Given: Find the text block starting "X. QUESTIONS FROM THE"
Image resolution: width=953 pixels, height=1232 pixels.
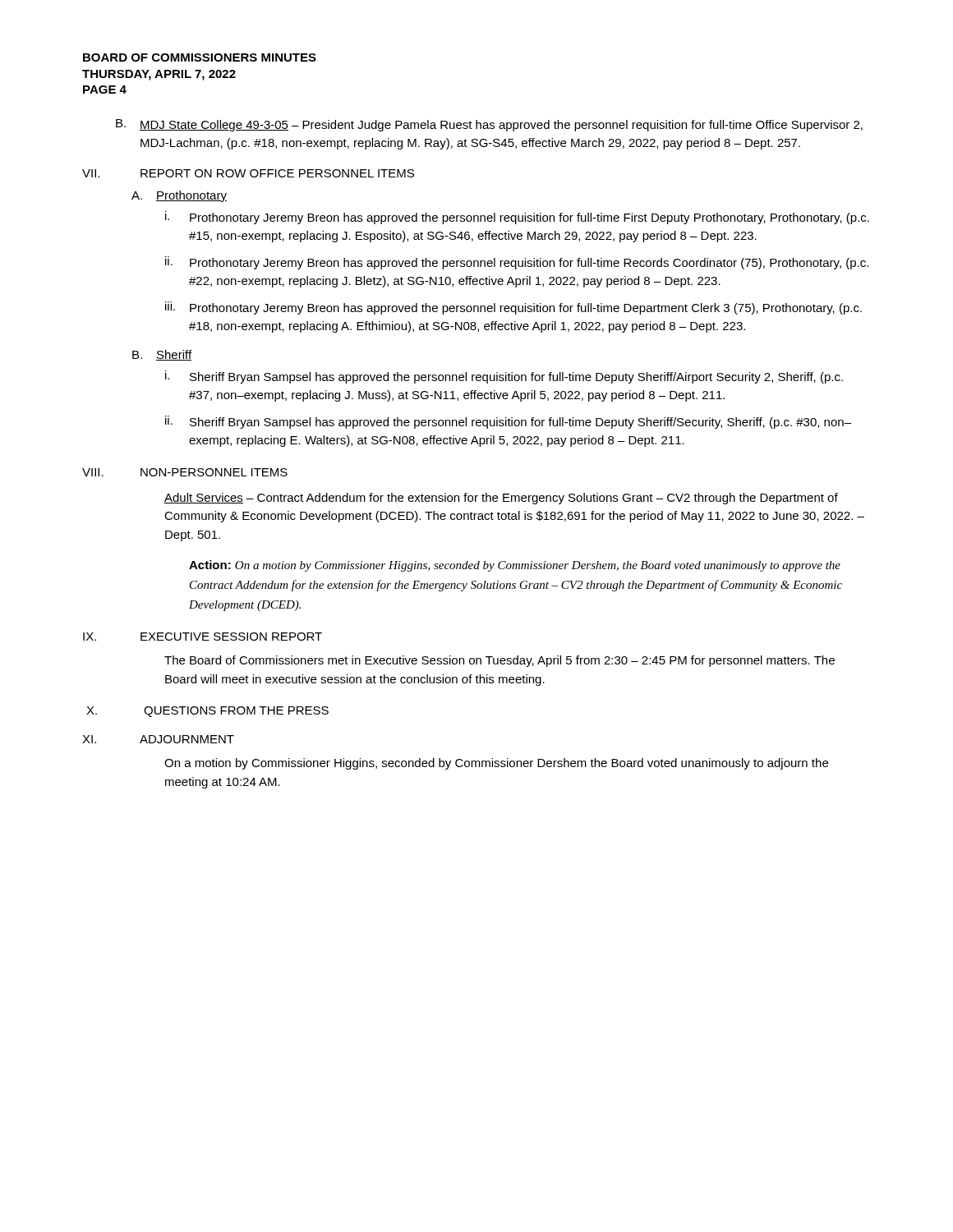Looking at the screenshot, I should pyautogui.click(x=206, y=710).
